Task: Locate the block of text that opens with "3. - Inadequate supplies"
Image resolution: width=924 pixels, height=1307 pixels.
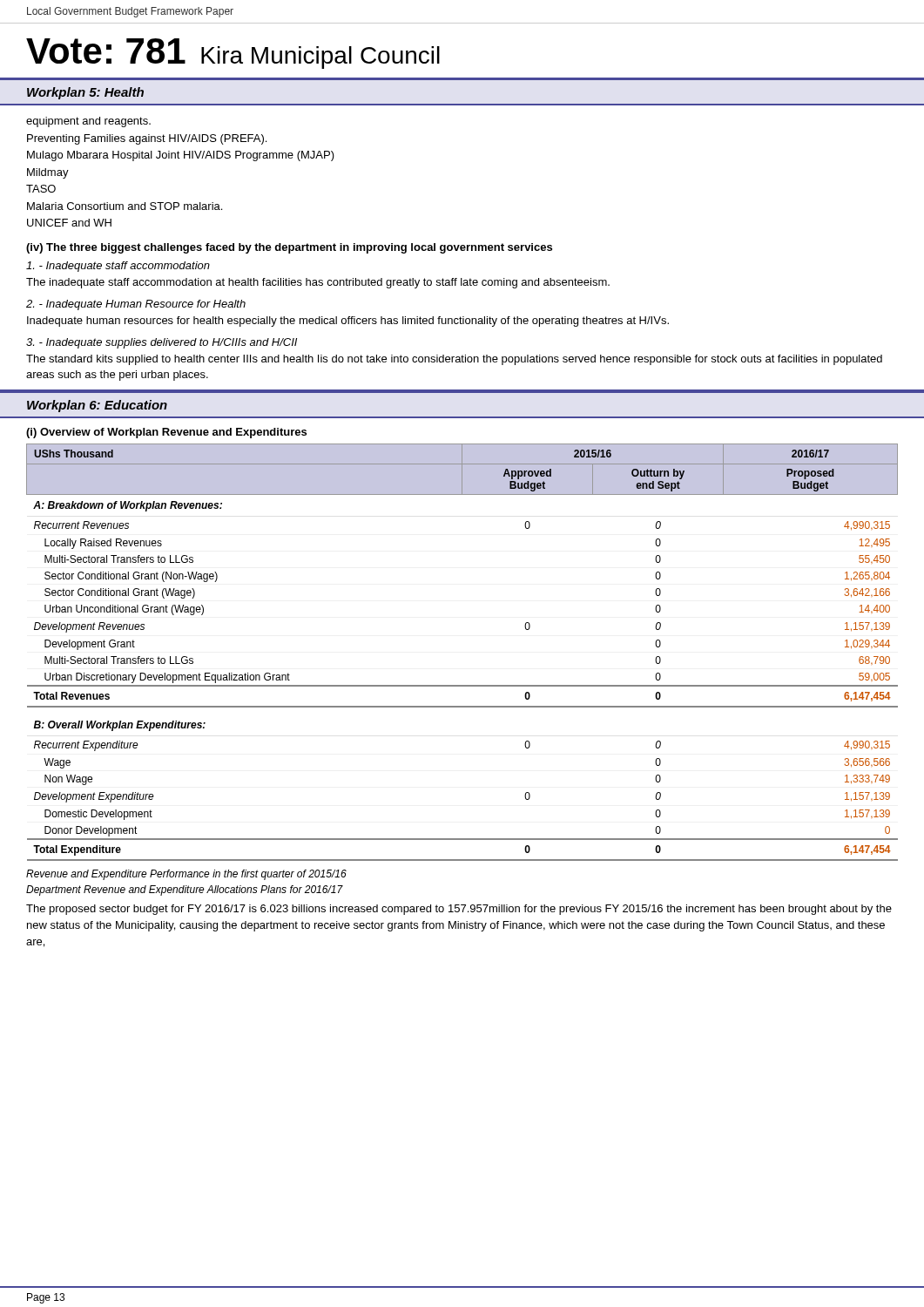Action: (162, 342)
